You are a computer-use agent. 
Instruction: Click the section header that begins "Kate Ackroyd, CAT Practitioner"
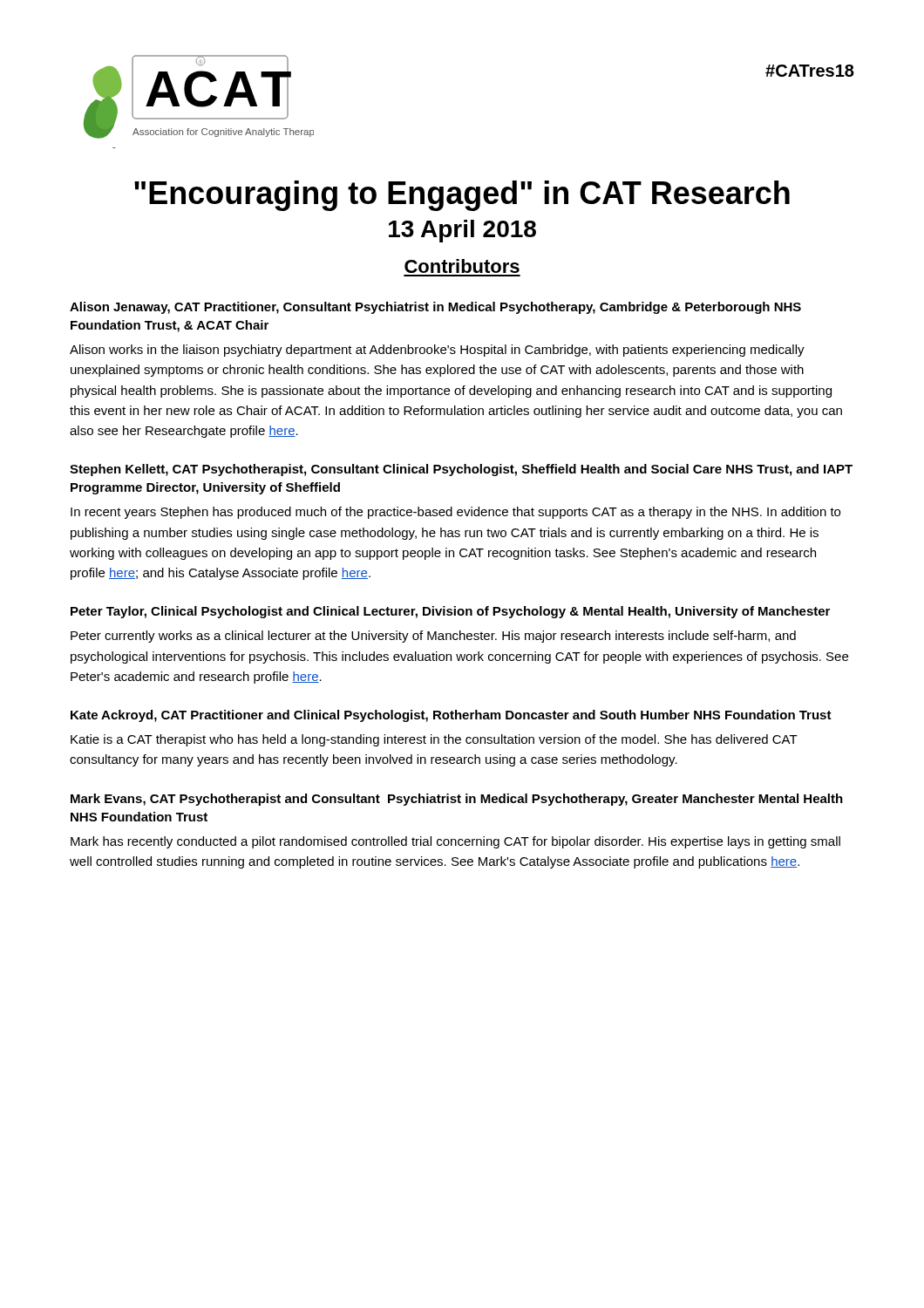(450, 715)
